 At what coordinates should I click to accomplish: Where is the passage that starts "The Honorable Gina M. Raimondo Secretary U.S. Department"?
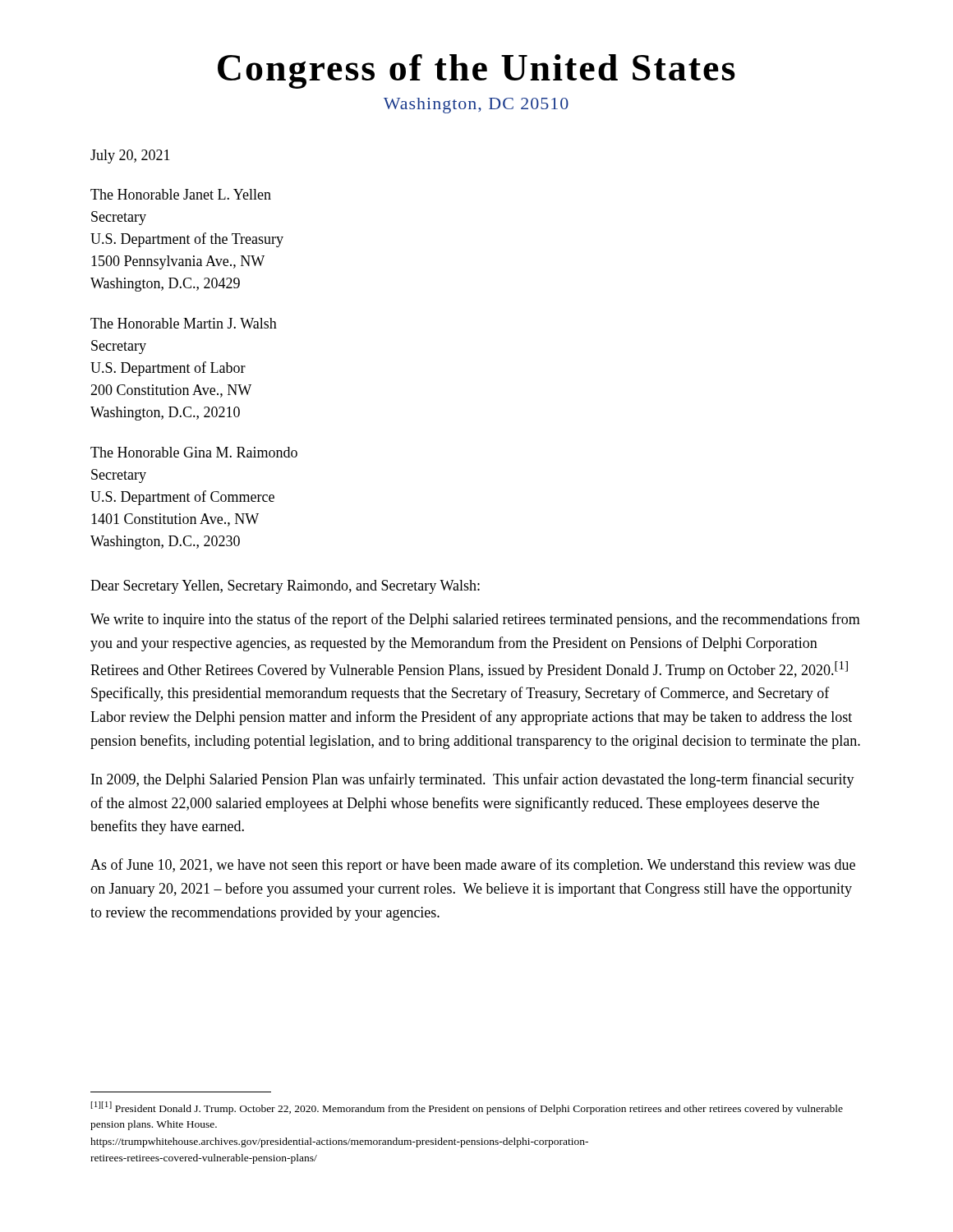click(x=194, y=497)
